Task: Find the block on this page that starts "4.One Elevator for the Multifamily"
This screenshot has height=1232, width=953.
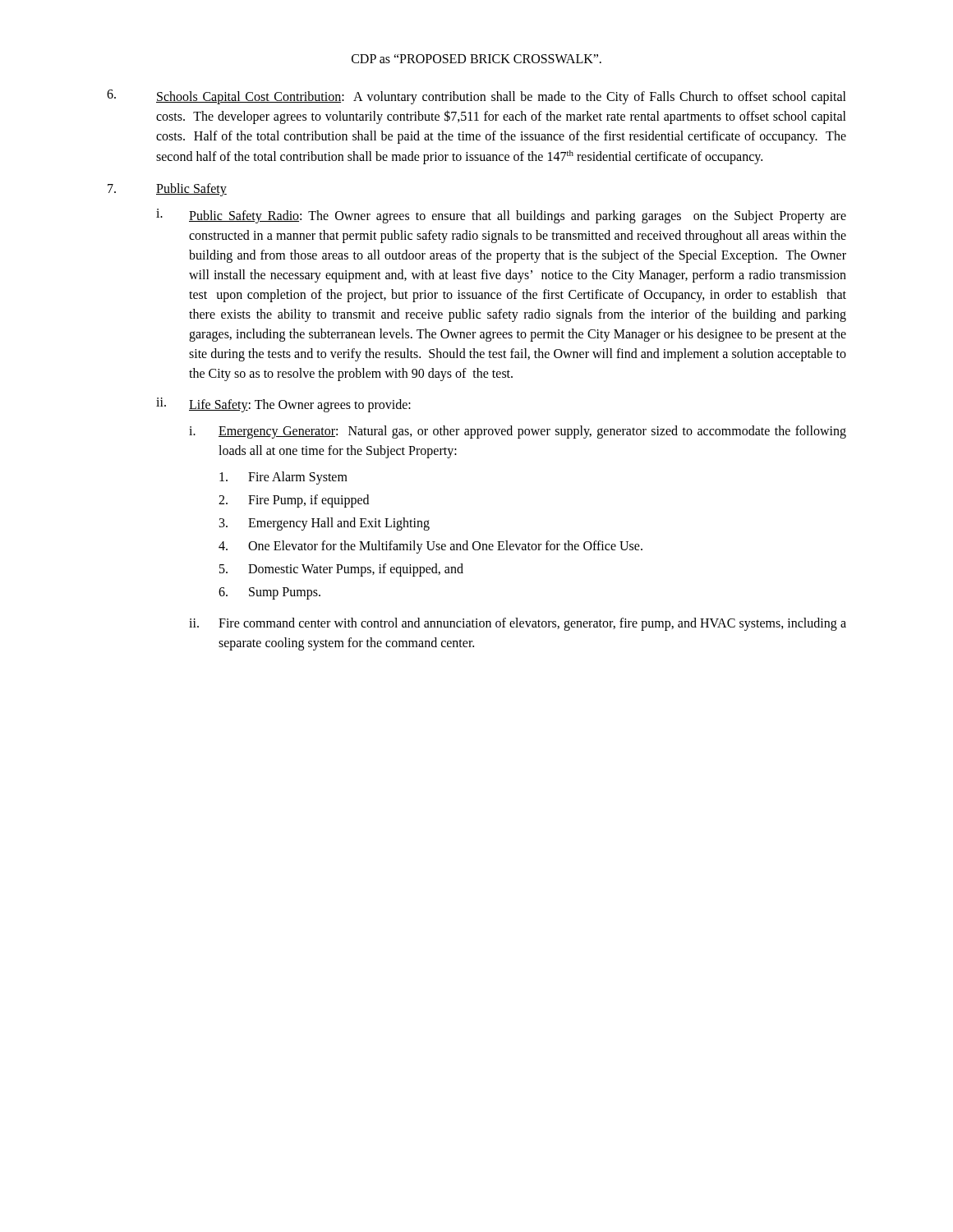Action: click(532, 547)
